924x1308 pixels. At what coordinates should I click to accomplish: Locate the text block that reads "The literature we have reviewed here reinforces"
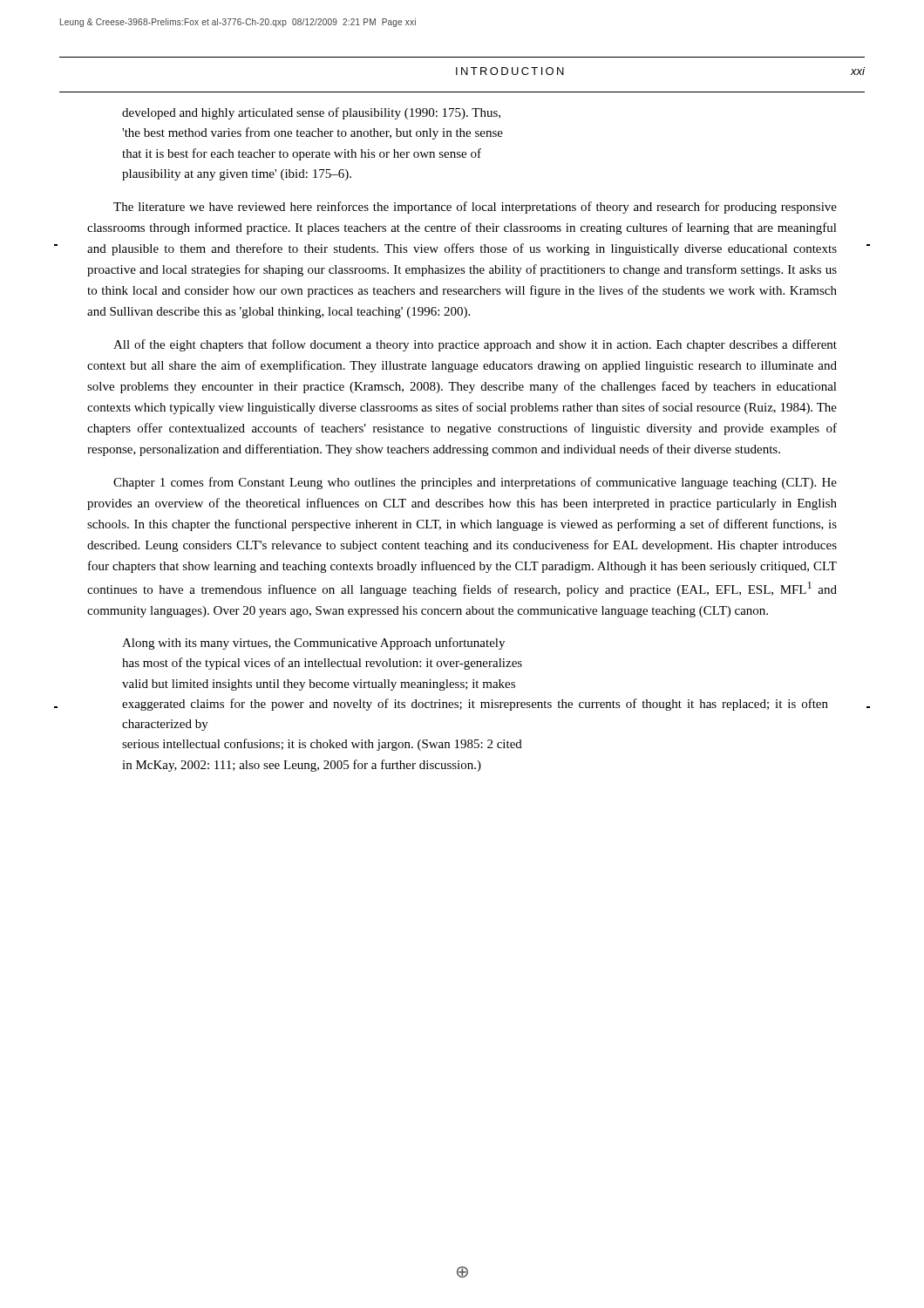coord(462,259)
